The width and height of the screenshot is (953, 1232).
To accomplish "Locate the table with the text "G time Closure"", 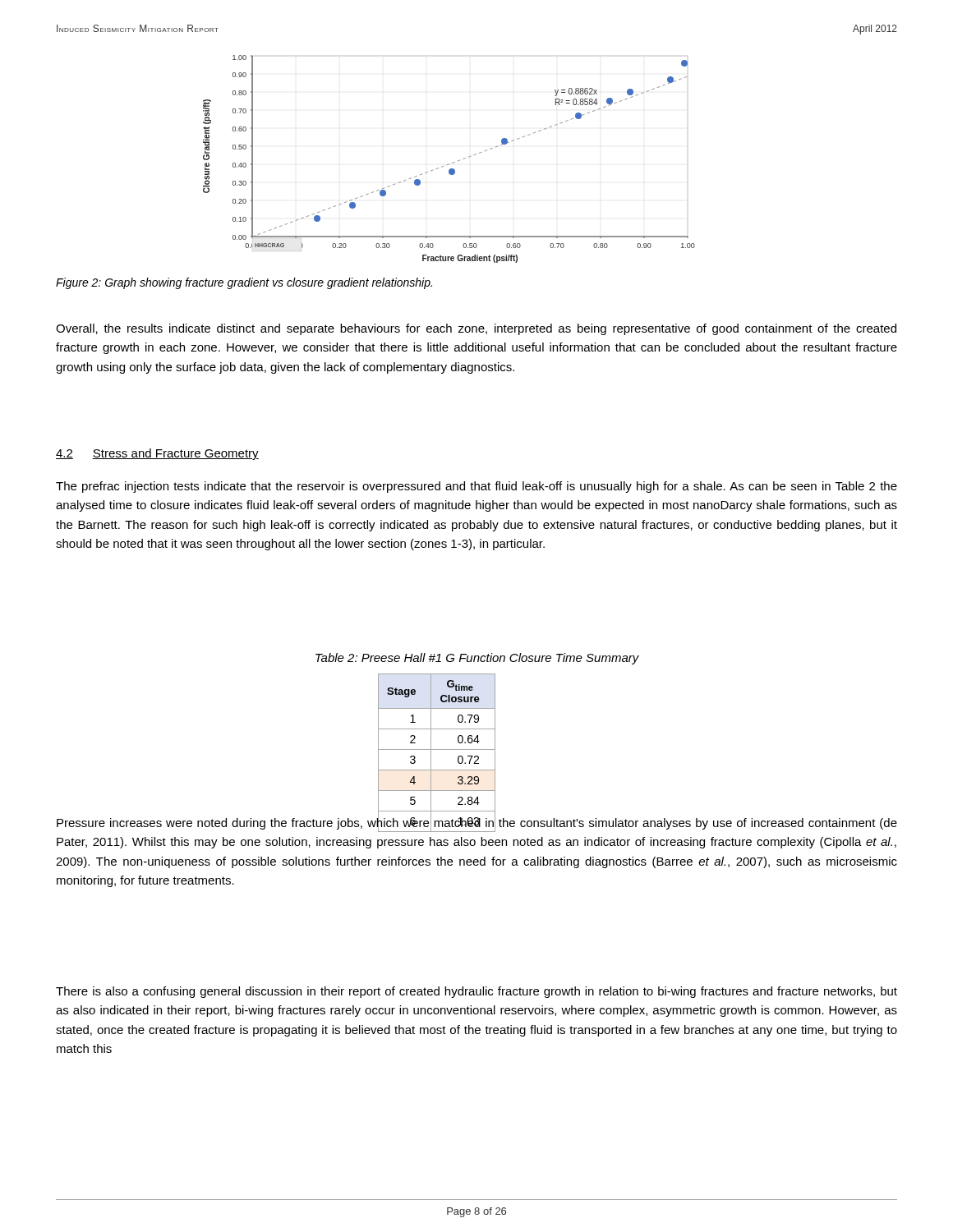I will tap(437, 753).
